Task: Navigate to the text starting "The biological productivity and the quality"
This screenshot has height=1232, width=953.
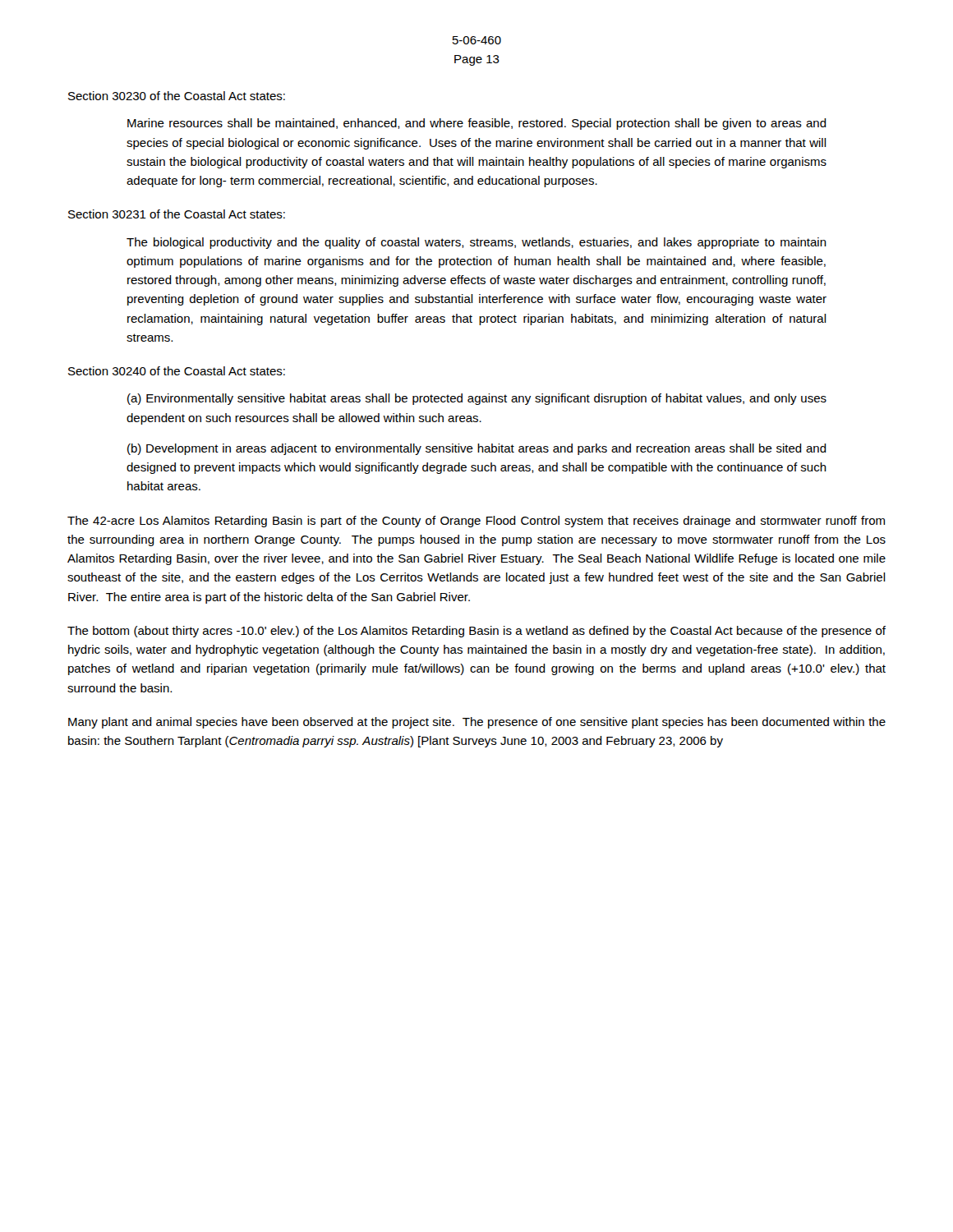Action: pyautogui.click(x=476, y=289)
